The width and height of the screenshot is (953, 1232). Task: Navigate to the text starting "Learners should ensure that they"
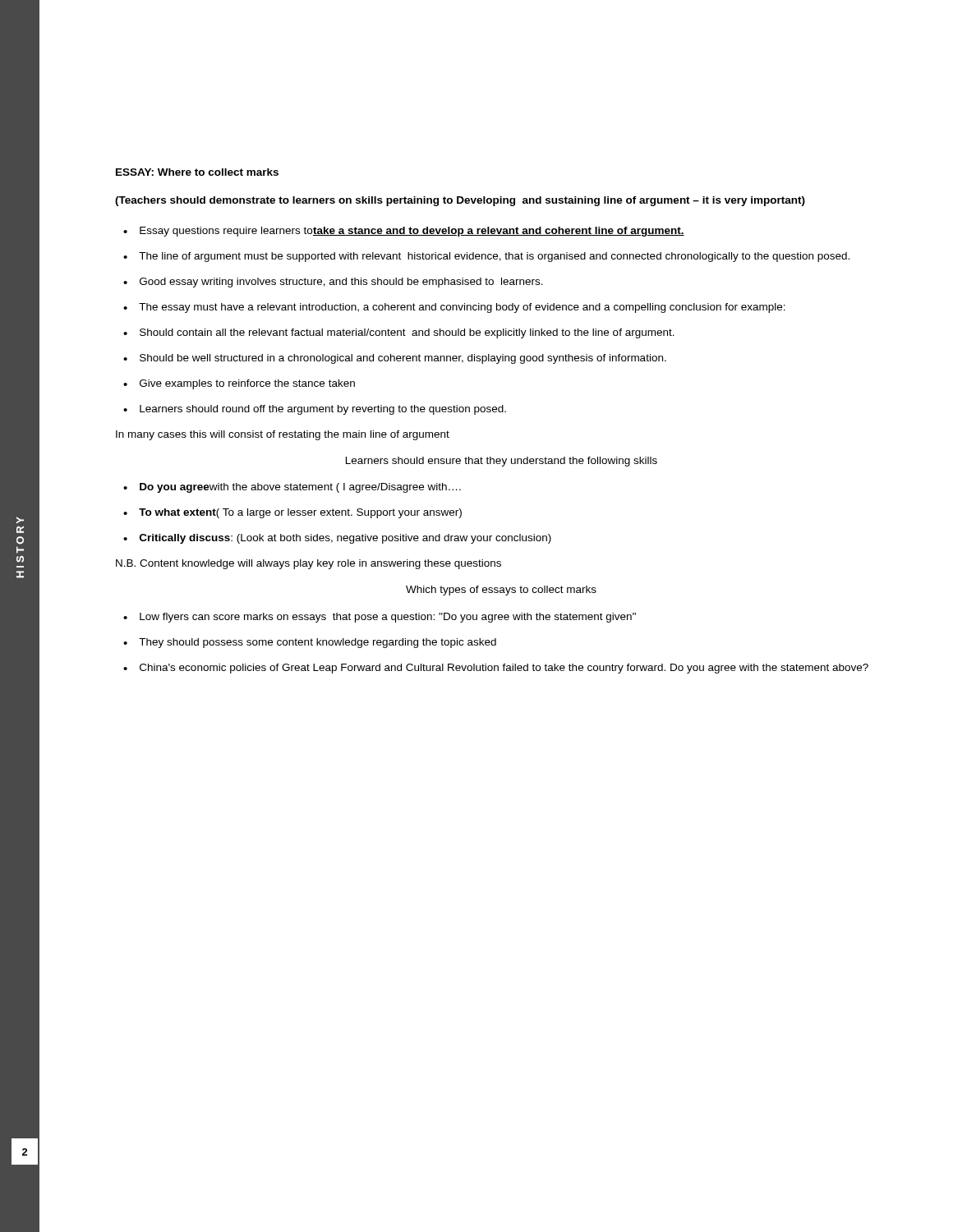click(501, 460)
